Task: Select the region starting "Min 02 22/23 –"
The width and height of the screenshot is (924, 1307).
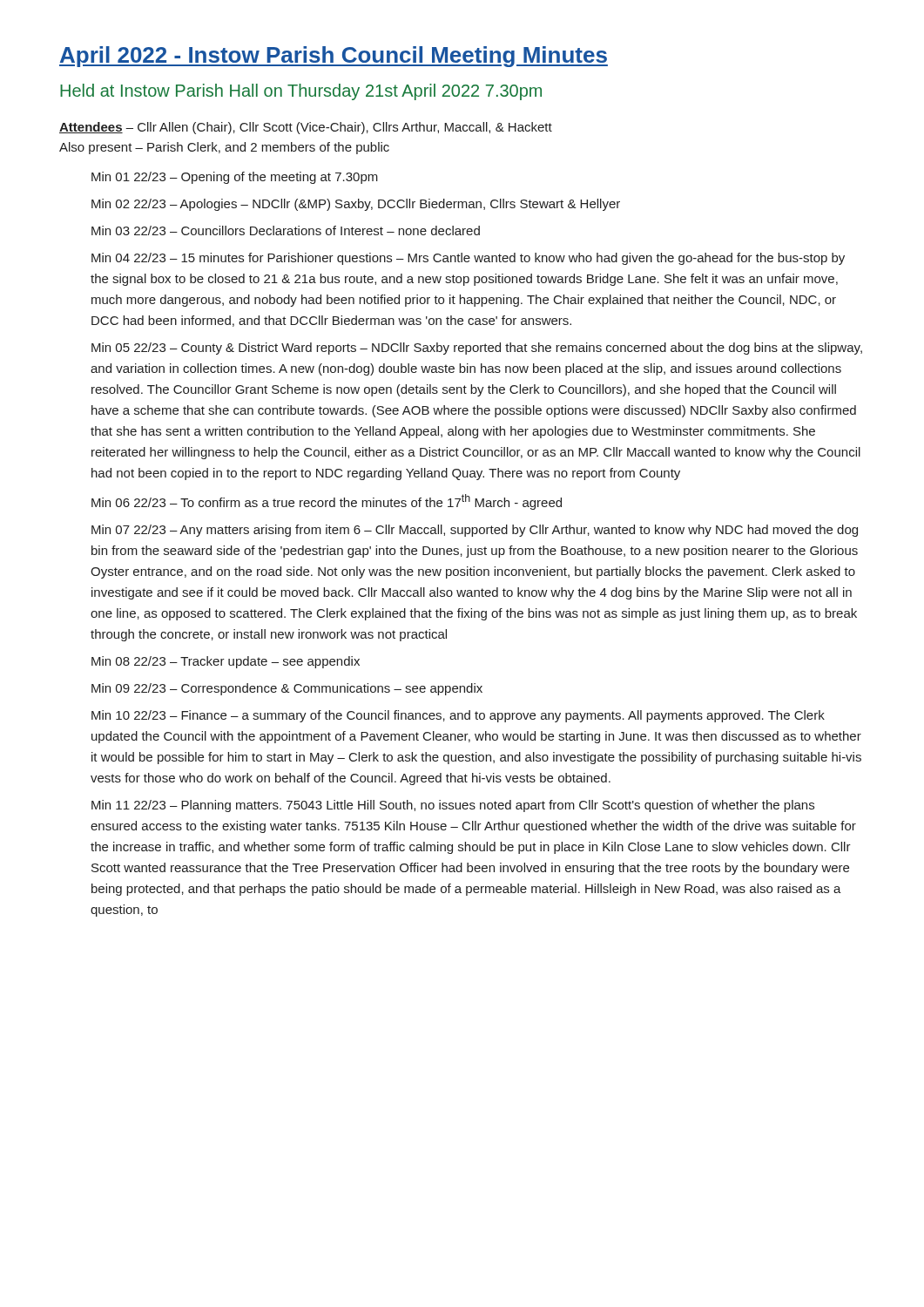Action: pyautogui.click(x=355, y=203)
